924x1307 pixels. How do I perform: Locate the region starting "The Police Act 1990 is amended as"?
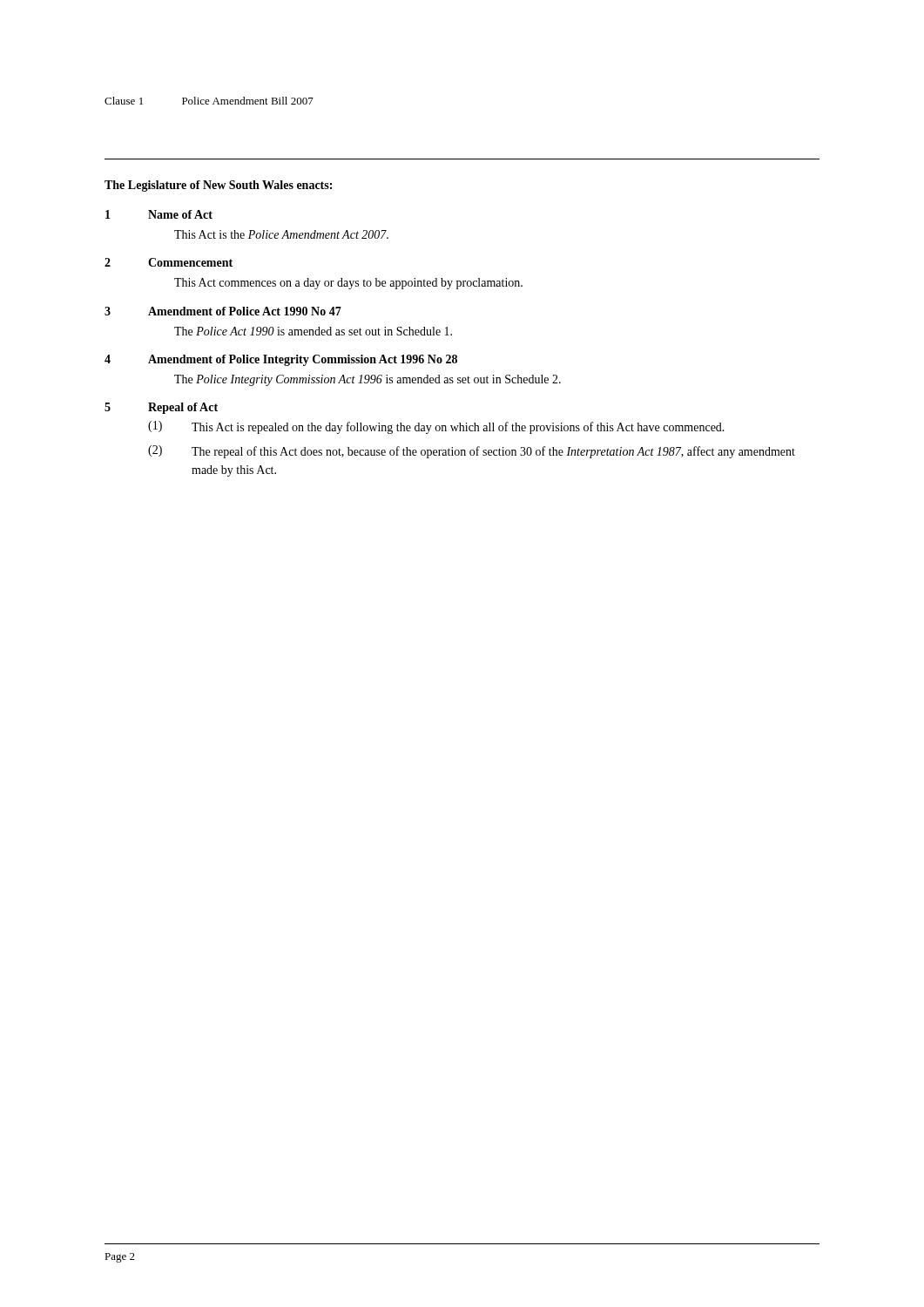[314, 331]
